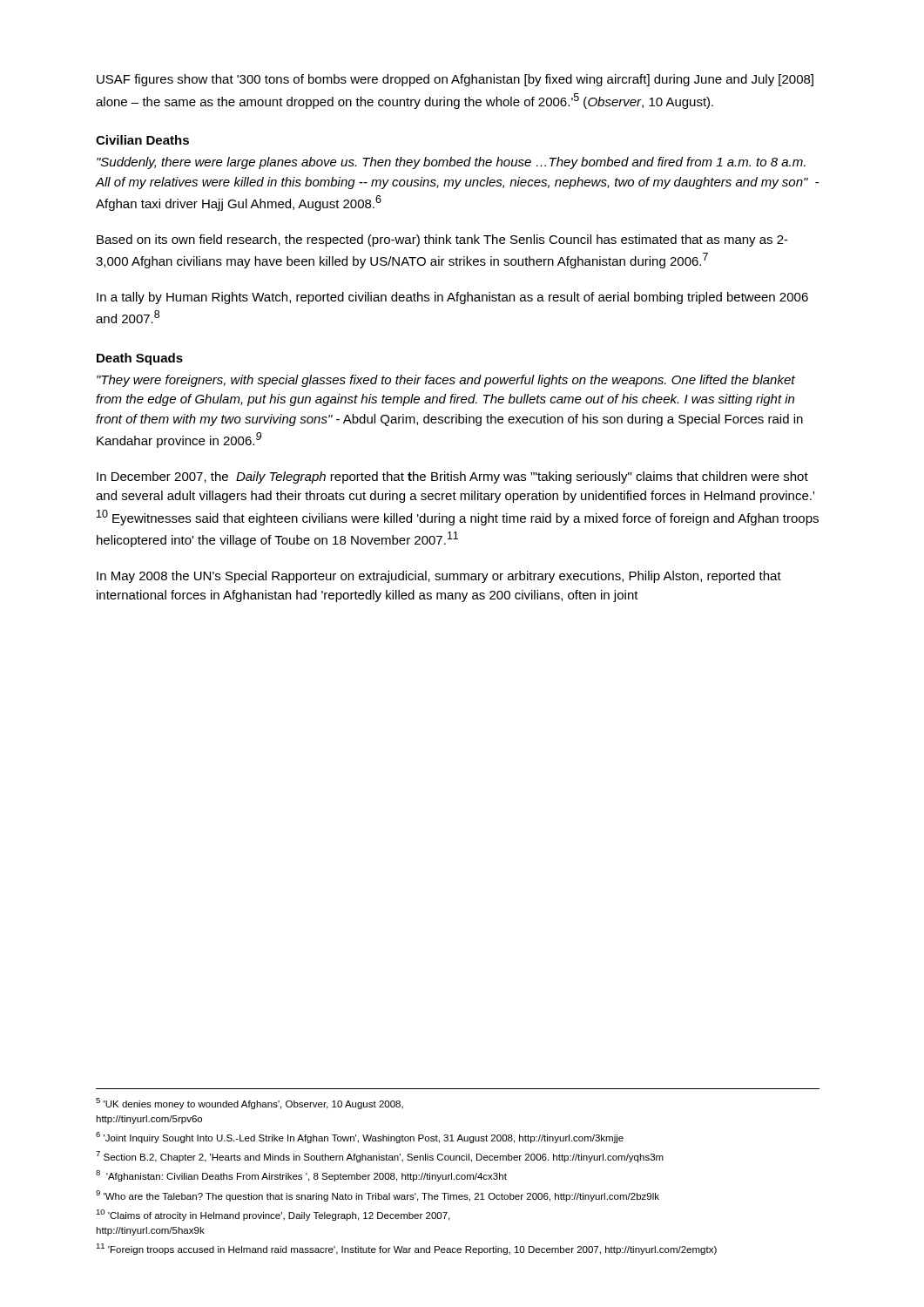Select the text block that says "USAF figures show"
Screen dimensions: 1307x924
[x=455, y=90]
